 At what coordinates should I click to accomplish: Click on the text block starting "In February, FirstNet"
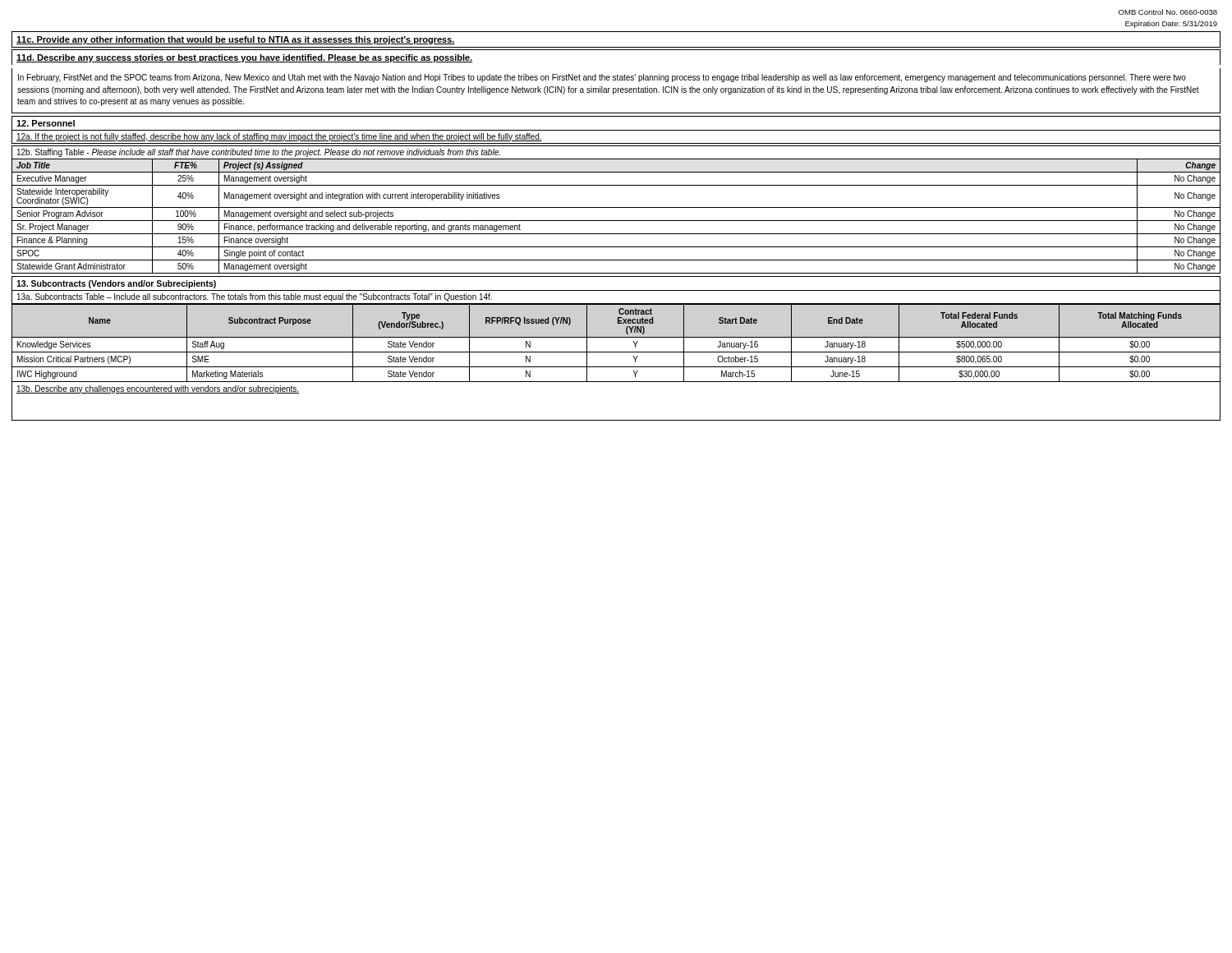(x=608, y=90)
